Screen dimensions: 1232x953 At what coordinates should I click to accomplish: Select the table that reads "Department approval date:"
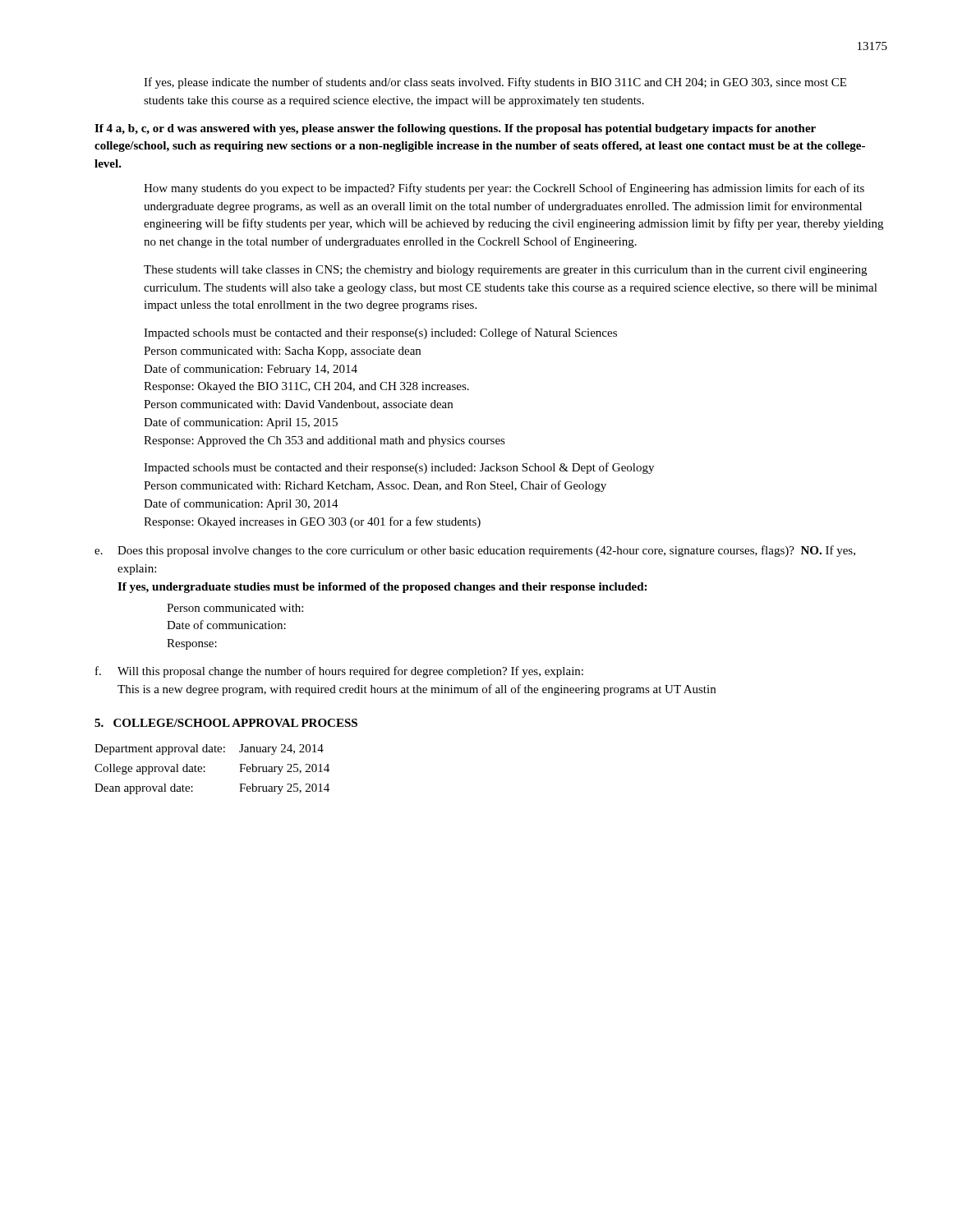pyautogui.click(x=491, y=768)
